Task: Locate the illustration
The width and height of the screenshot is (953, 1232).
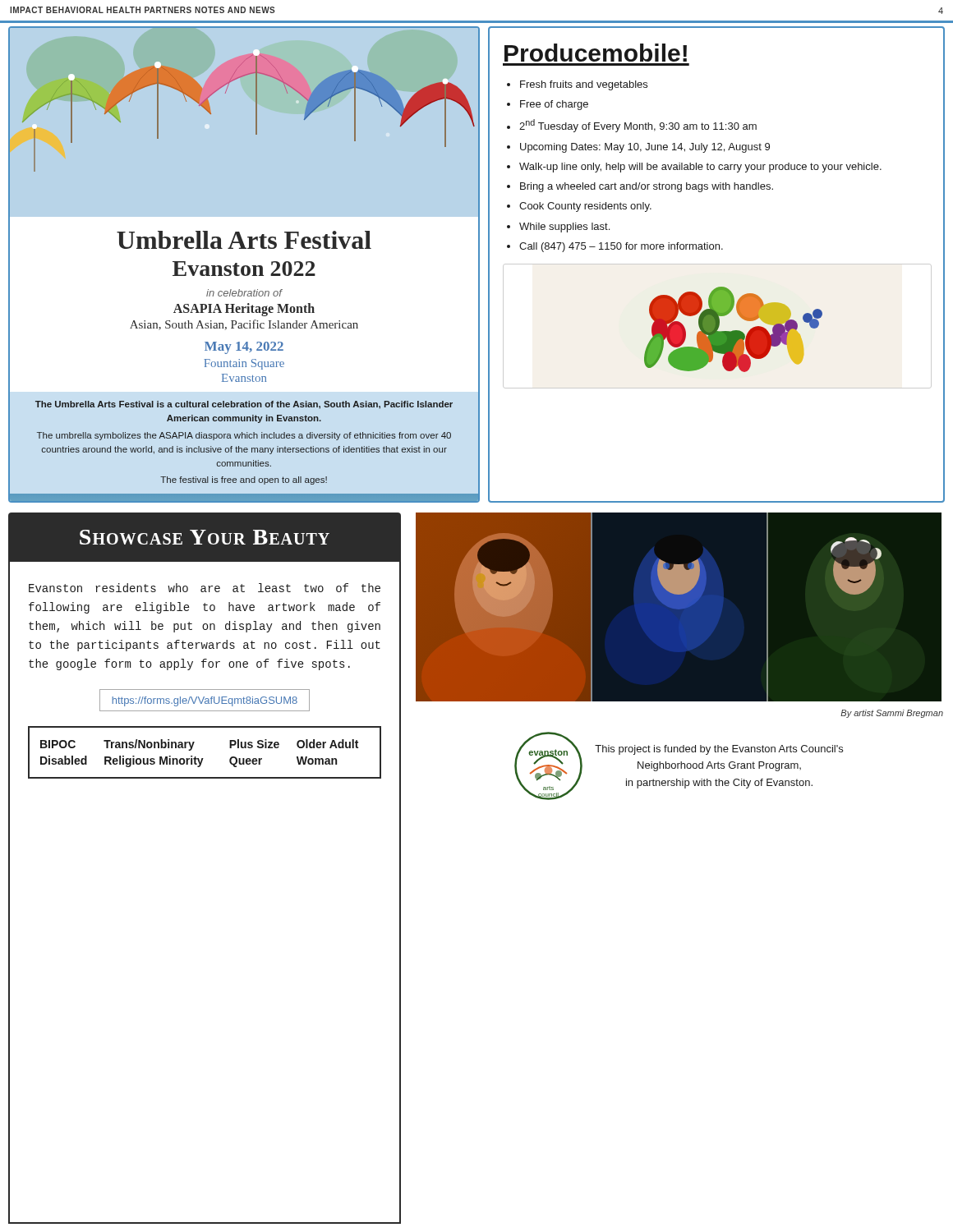Action: (244, 264)
